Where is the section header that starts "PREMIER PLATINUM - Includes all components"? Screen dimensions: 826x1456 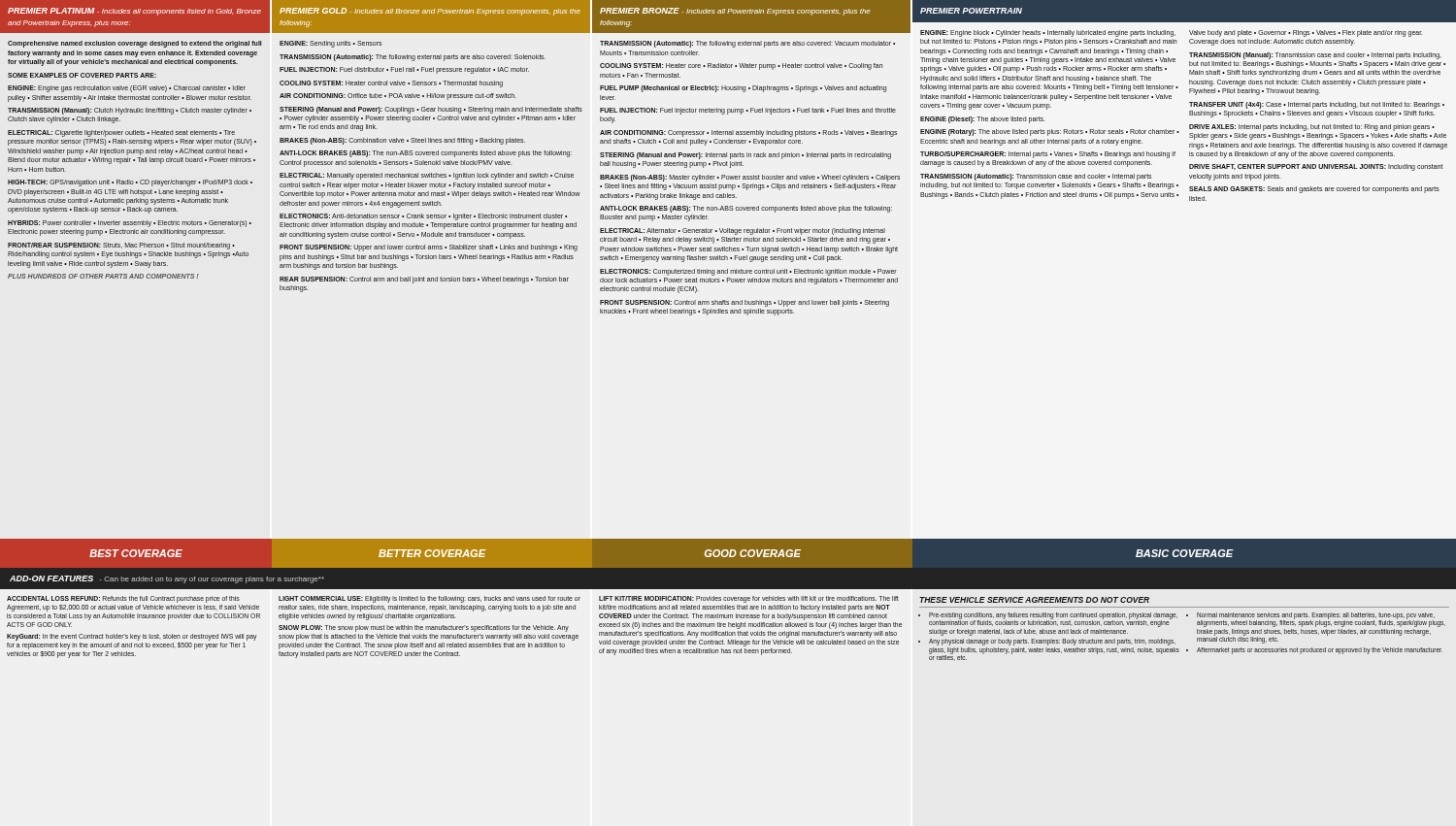(135, 17)
